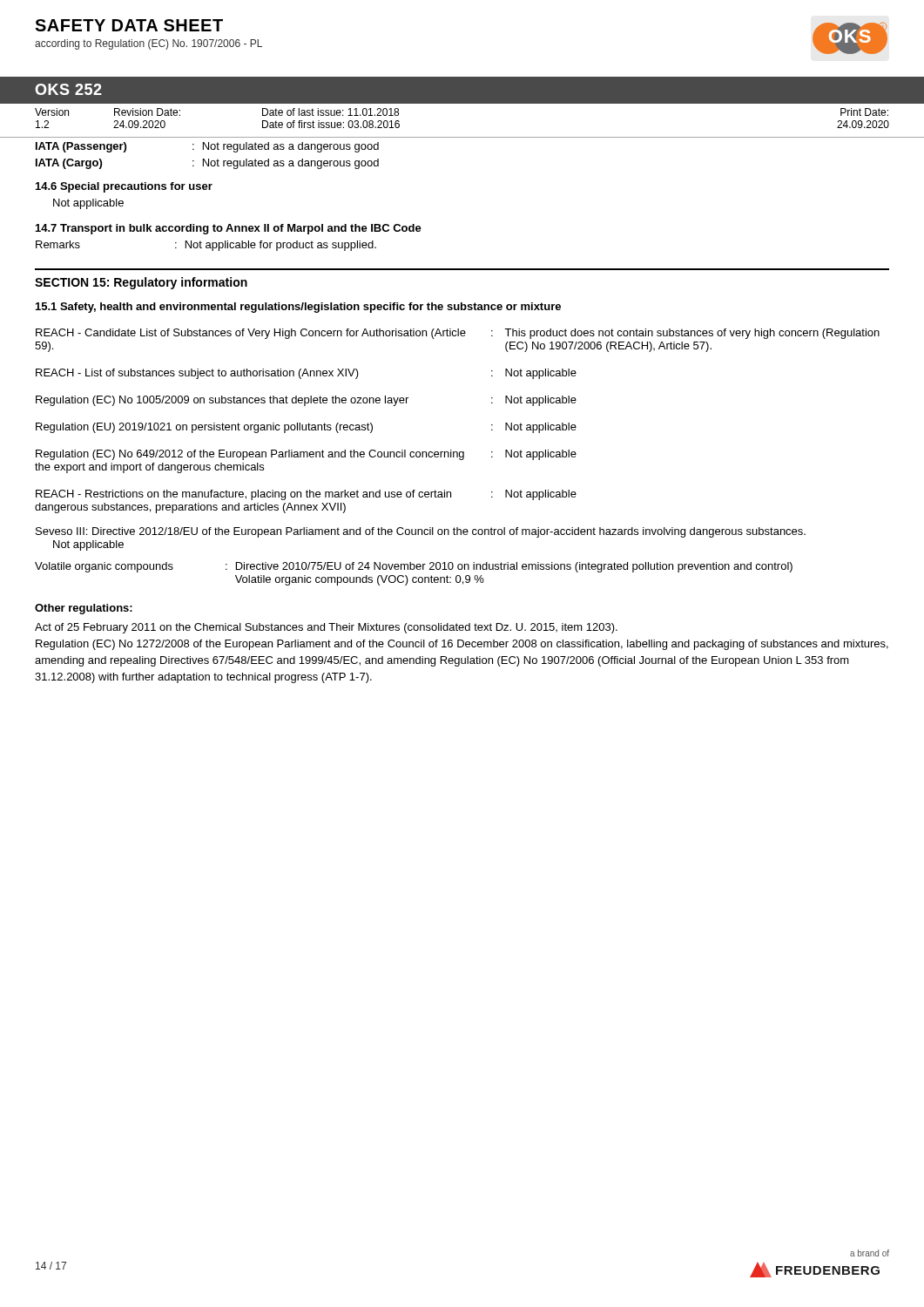Point to the section header beginning "15.1 Safety, health"
Image resolution: width=924 pixels, height=1307 pixels.
298,306
